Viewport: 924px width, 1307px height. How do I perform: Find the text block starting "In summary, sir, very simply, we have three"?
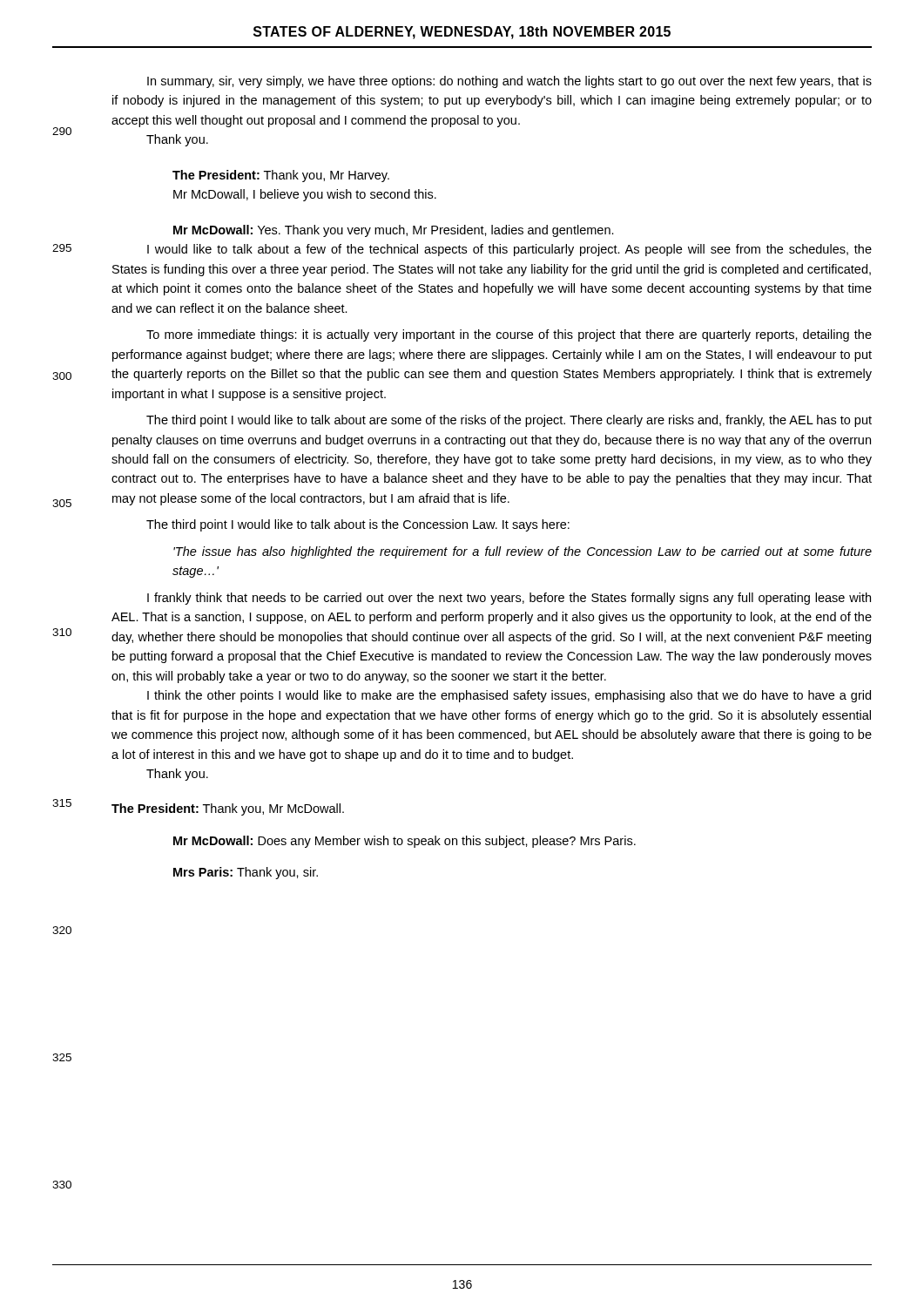[x=492, y=111]
